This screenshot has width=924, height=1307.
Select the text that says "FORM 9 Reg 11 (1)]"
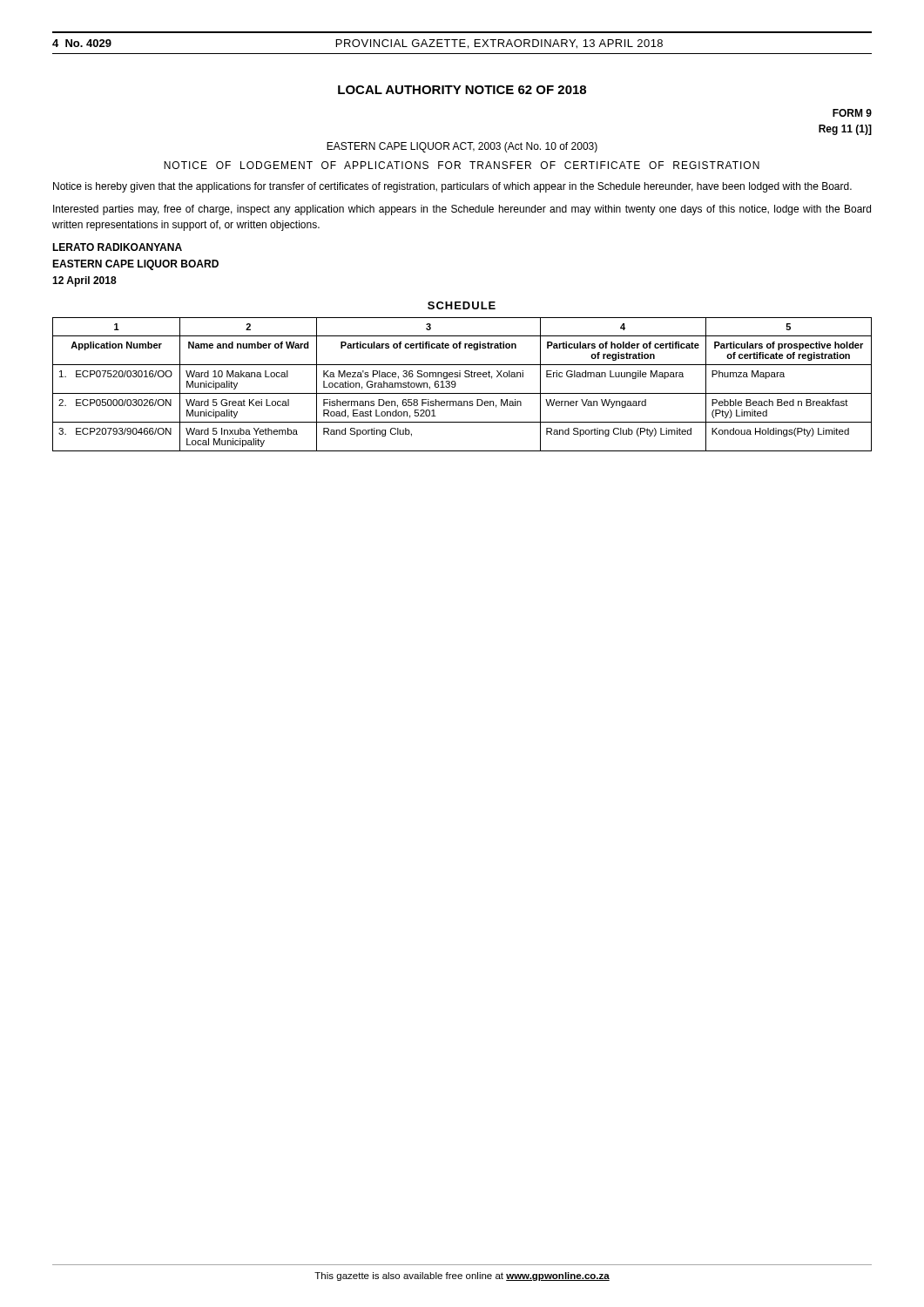(x=845, y=121)
